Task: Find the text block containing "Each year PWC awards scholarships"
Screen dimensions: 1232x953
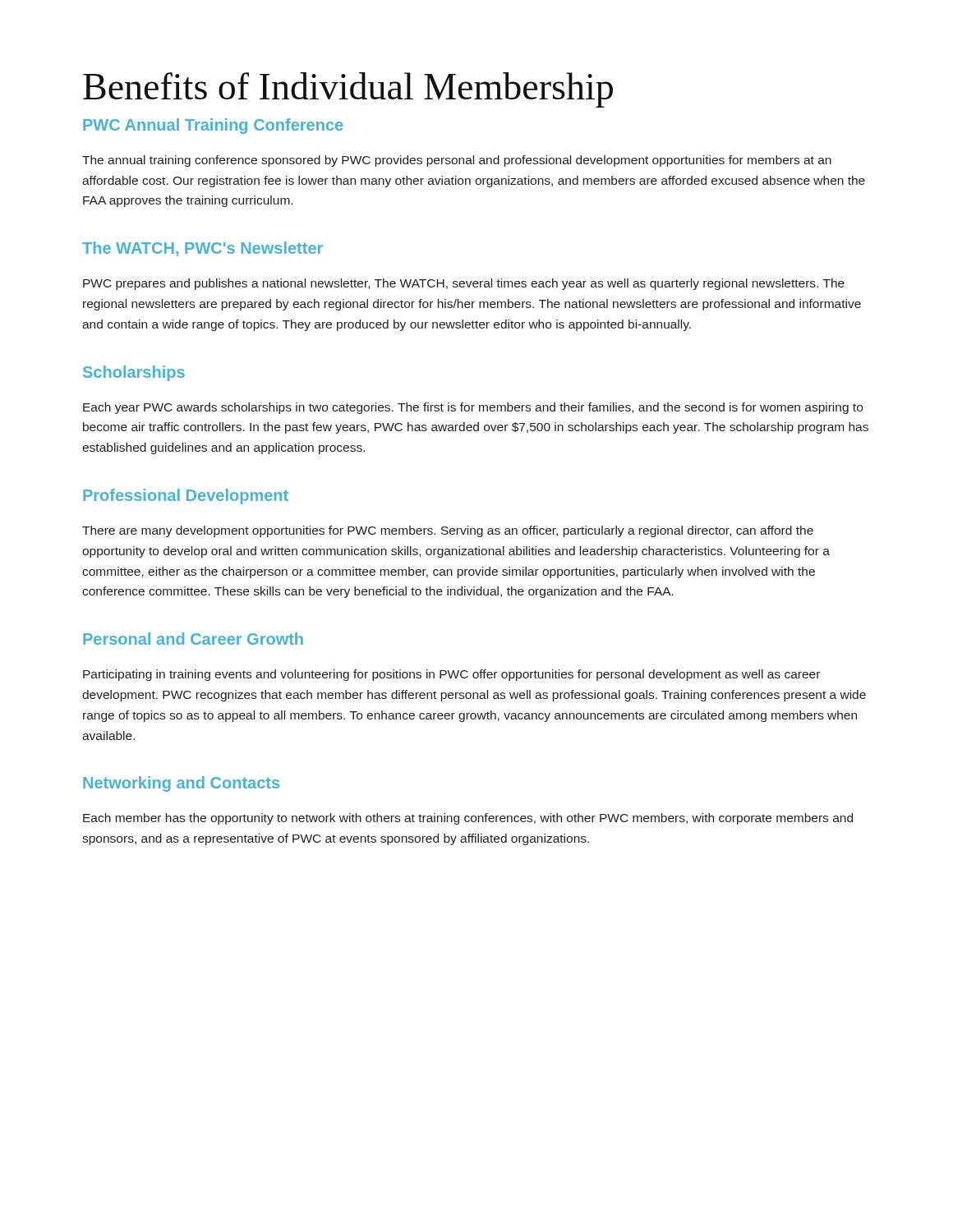Action: (x=476, y=428)
